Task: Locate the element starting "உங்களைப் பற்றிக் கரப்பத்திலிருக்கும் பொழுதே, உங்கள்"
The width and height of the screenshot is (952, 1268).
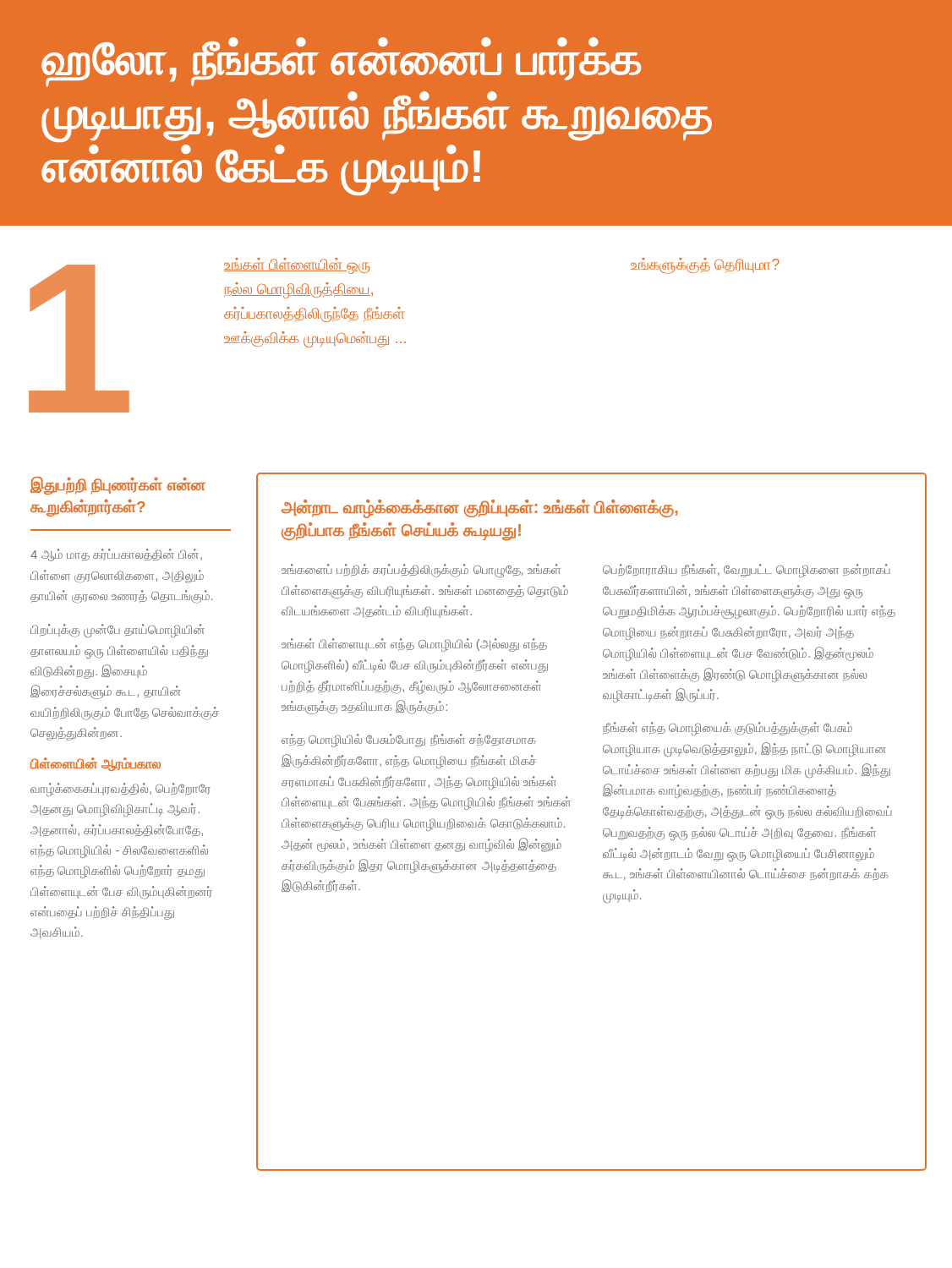Action: [431, 728]
